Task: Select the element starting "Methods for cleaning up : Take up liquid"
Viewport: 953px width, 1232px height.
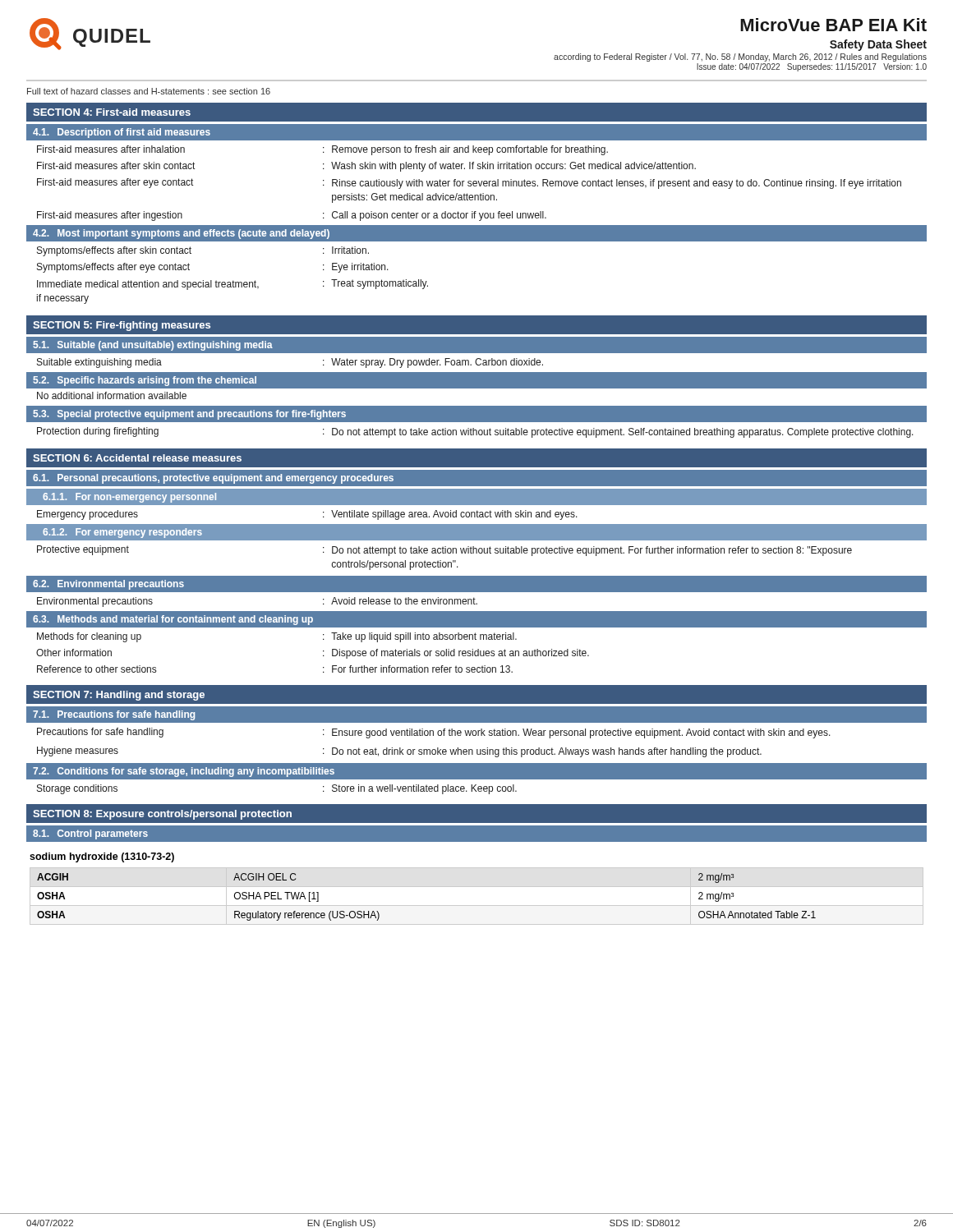Action: pos(476,636)
